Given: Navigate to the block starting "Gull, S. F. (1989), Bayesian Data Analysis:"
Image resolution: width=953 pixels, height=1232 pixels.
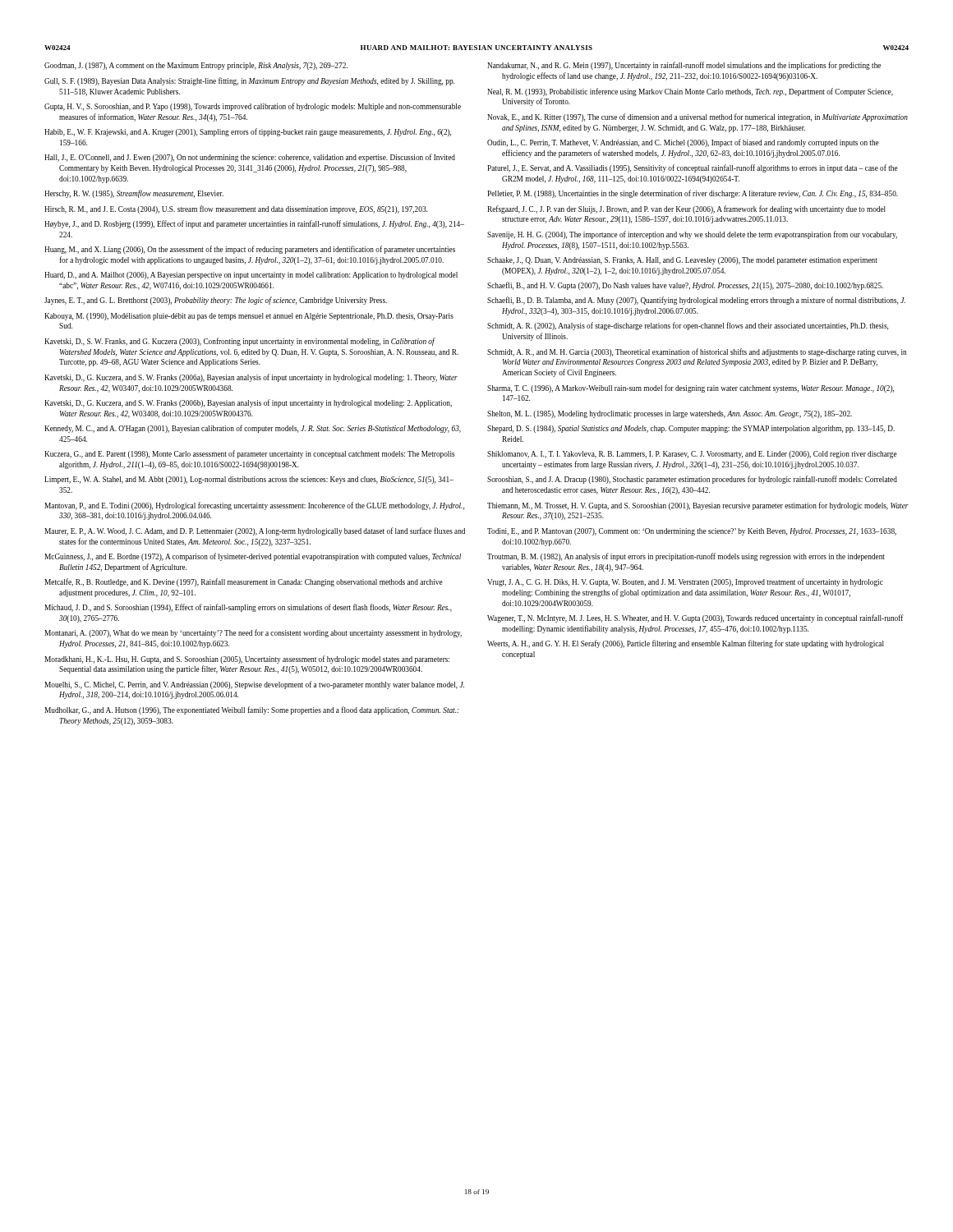Looking at the screenshot, I should [x=250, y=86].
